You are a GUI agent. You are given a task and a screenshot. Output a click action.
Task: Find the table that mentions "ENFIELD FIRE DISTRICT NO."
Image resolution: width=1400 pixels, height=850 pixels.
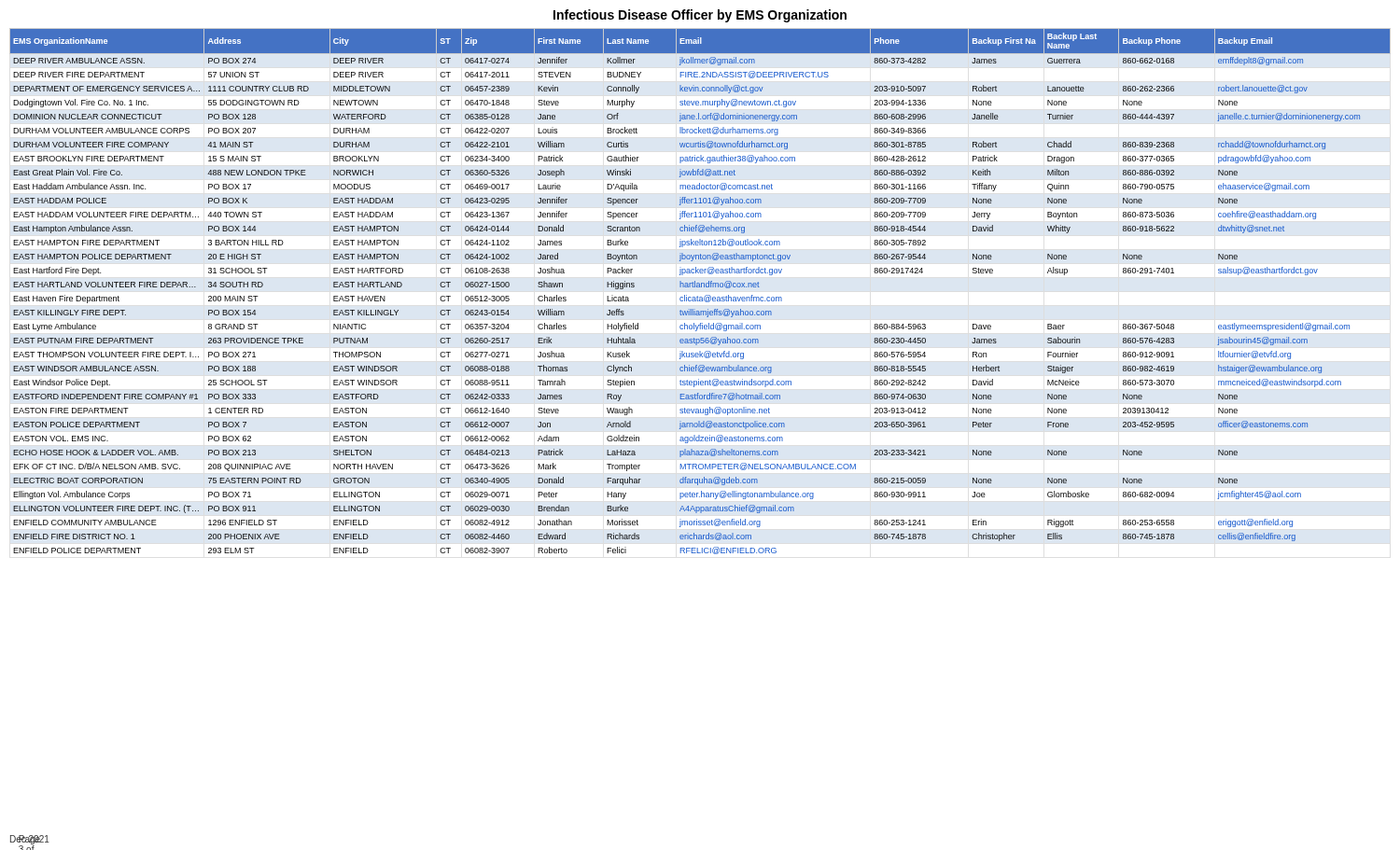(x=700, y=293)
